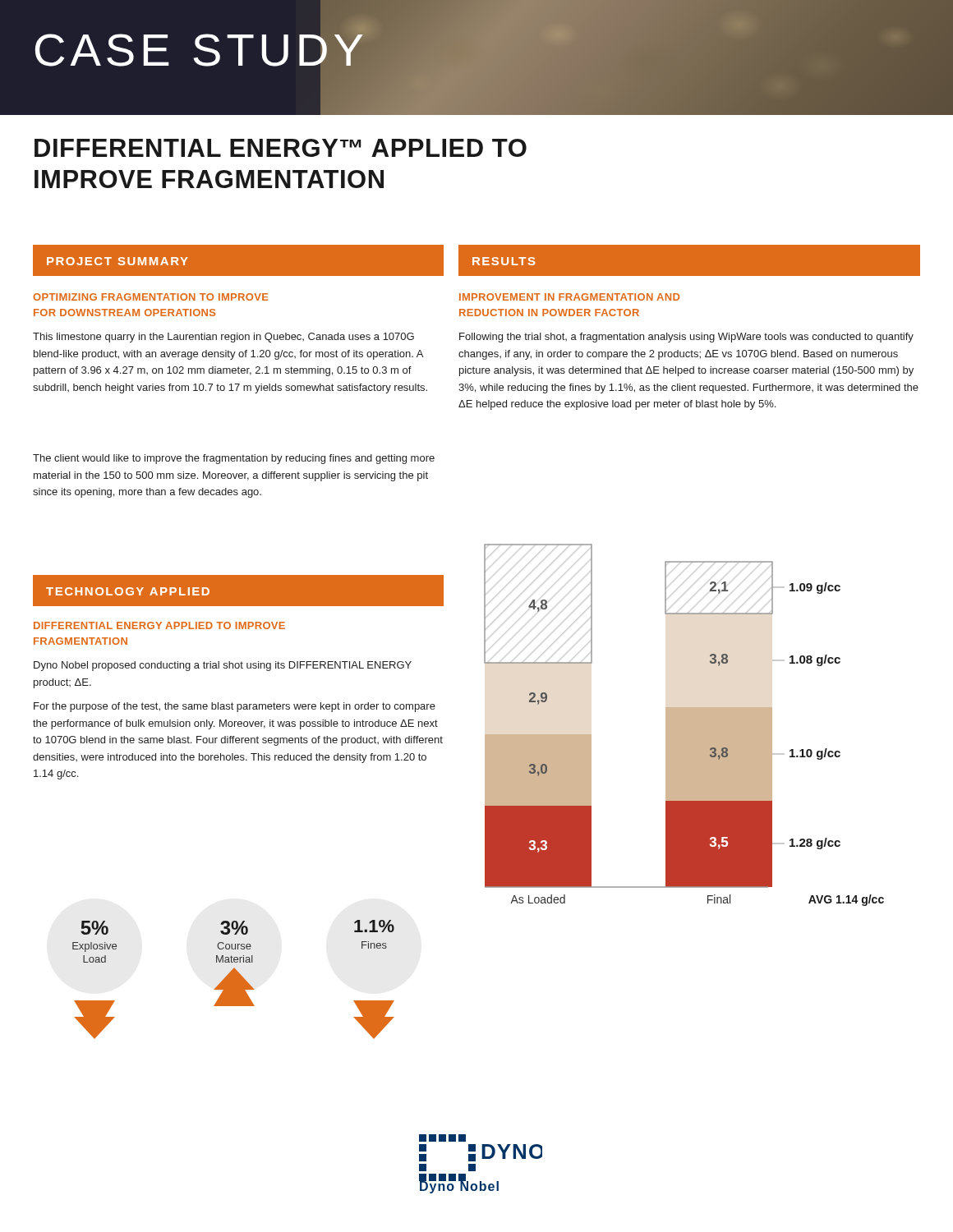Find the text block containing "Following the trial shot, a fragmentation analysis"
This screenshot has width=953, height=1232.
click(688, 370)
